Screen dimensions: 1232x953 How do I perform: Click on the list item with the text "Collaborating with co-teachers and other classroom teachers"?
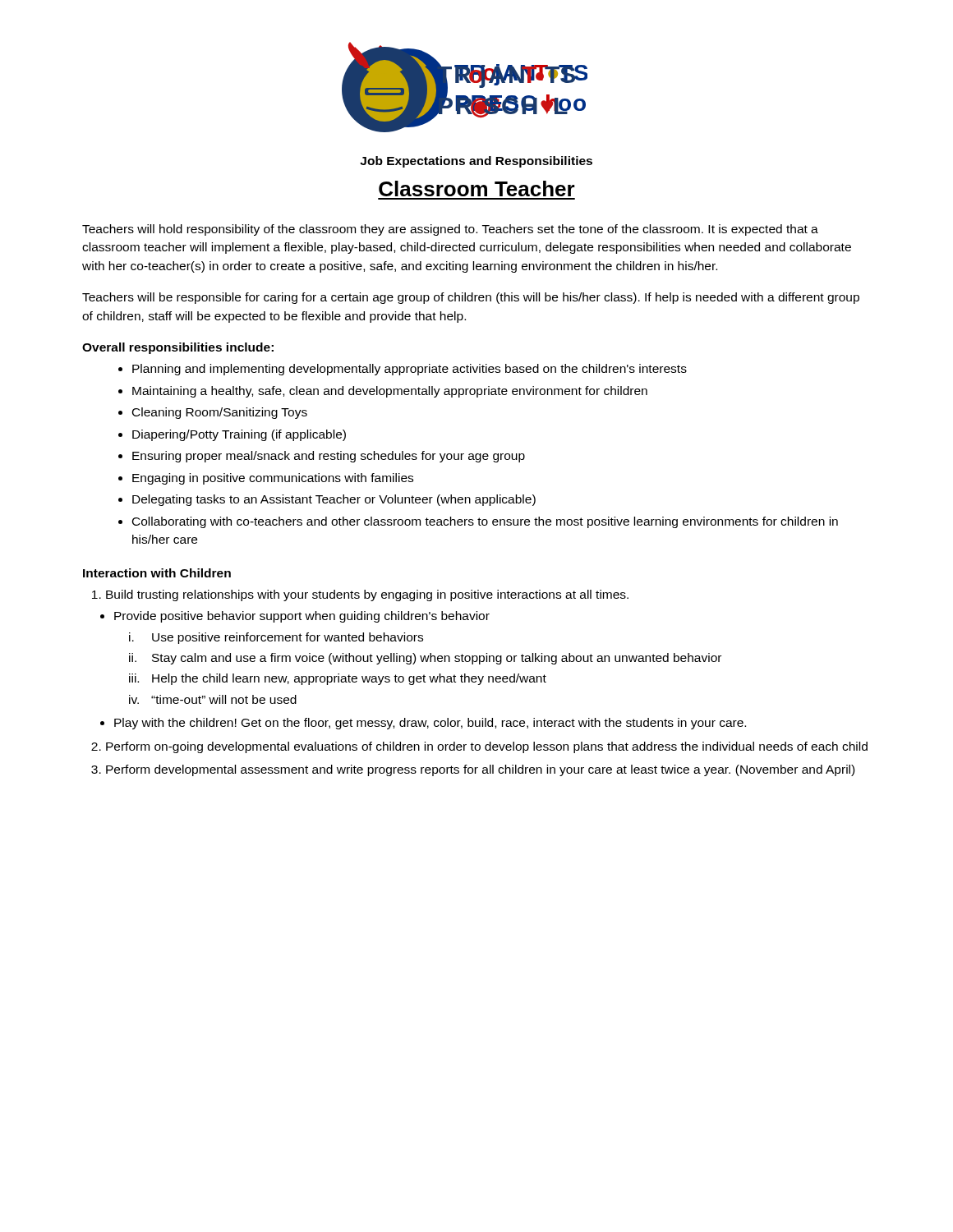coord(501,531)
